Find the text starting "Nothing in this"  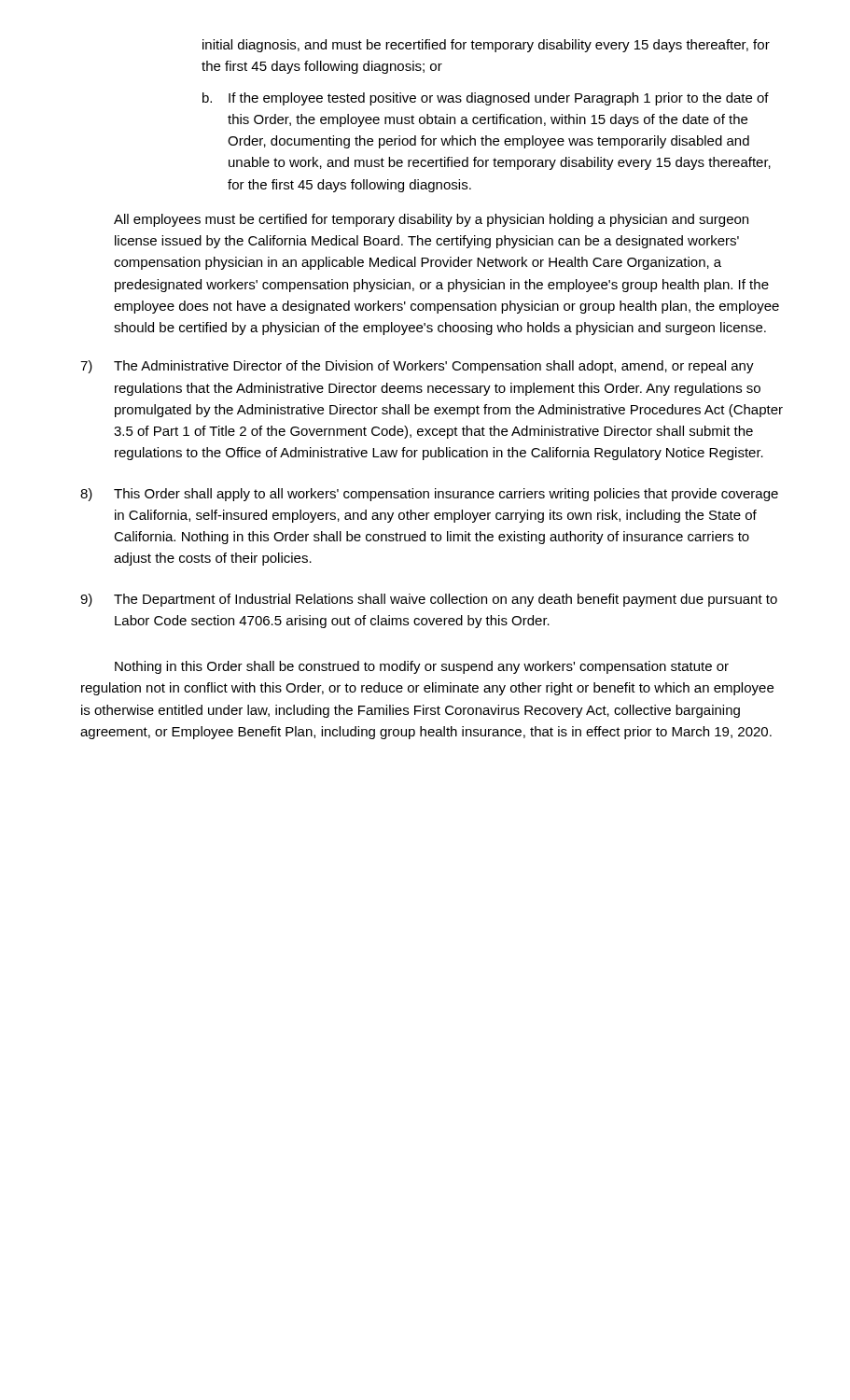pyautogui.click(x=427, y=698)
